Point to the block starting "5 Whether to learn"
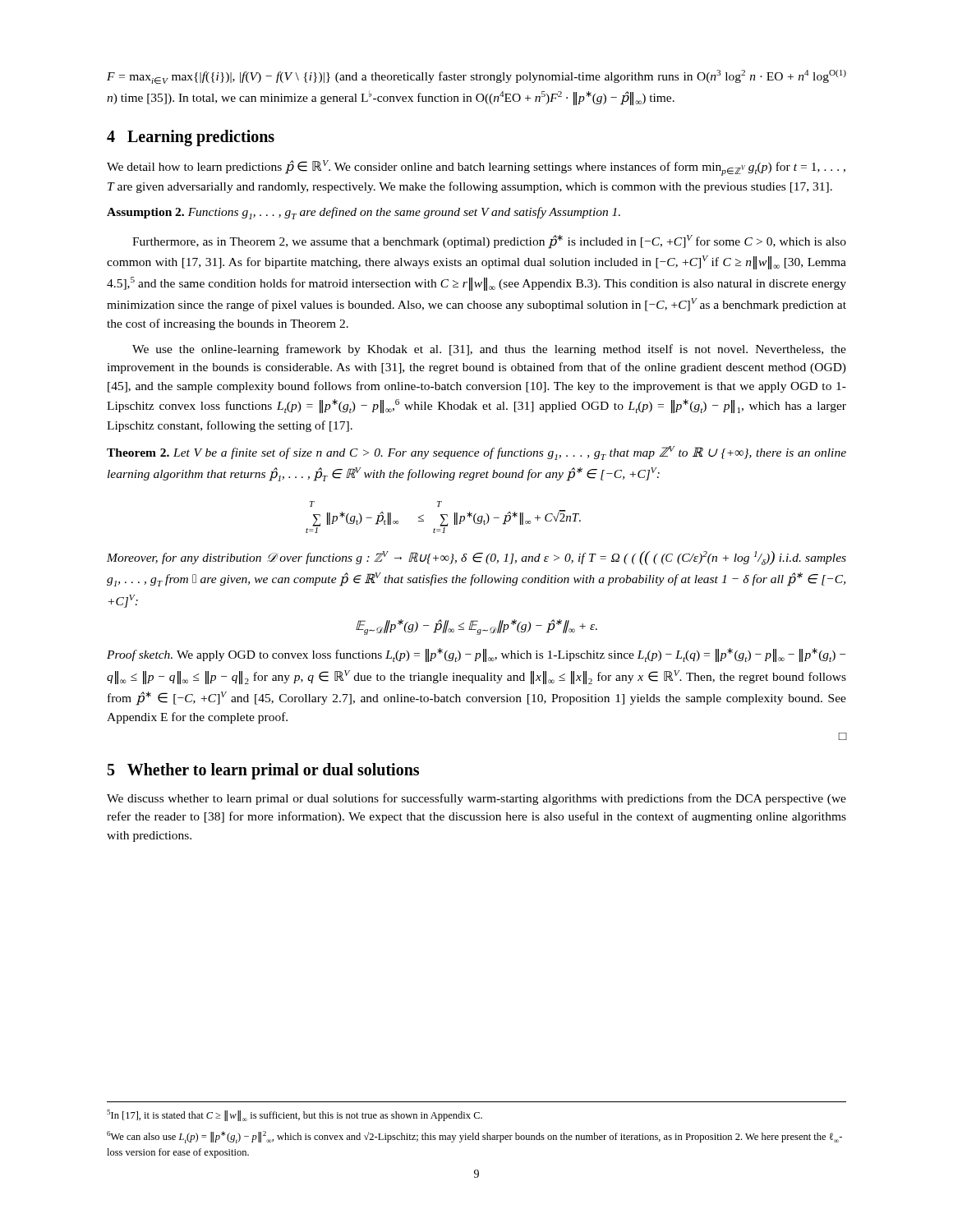The image size is (953, 1232). pos(263,769)
